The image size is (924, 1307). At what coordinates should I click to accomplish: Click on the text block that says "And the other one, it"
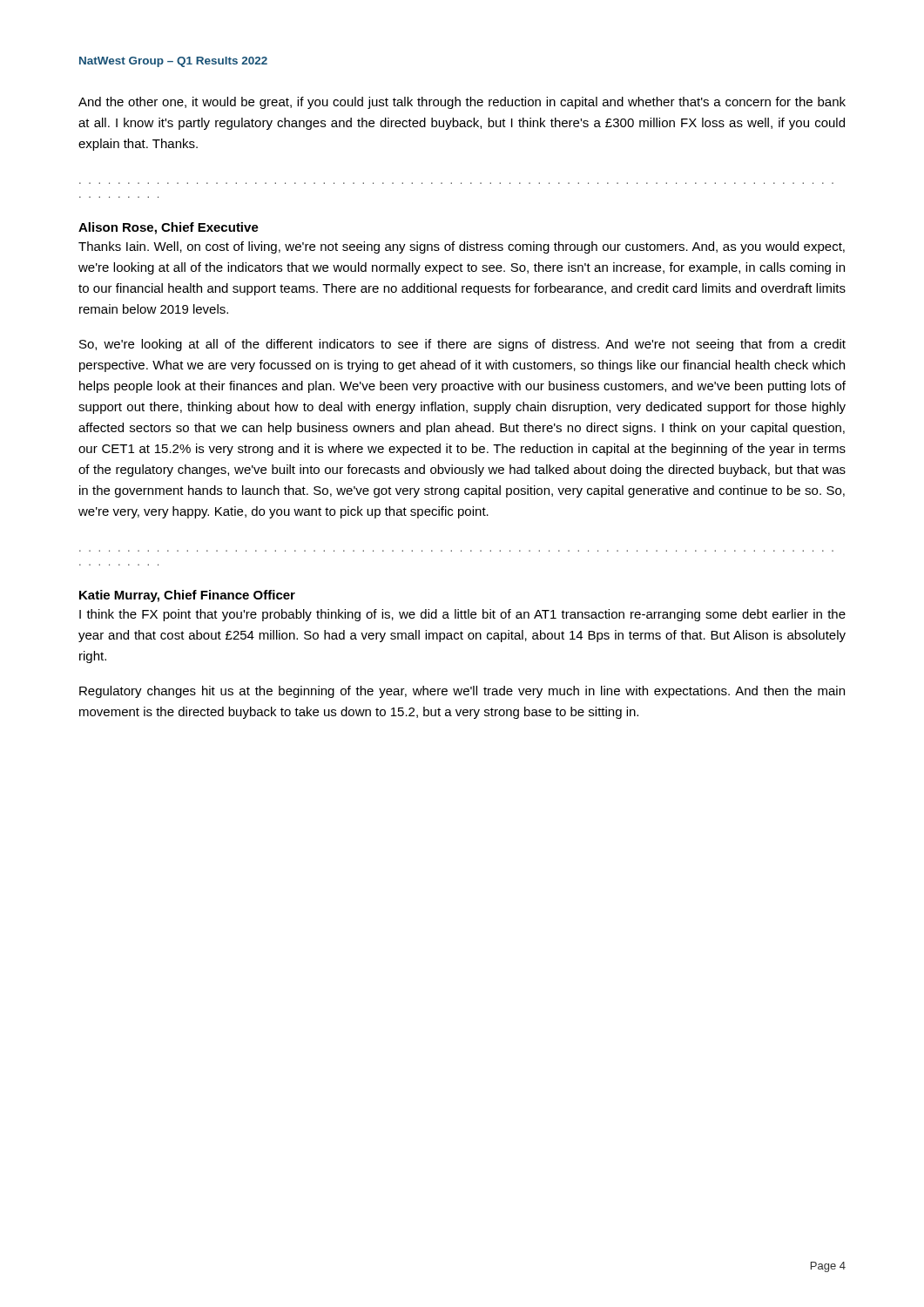point(462,122)
